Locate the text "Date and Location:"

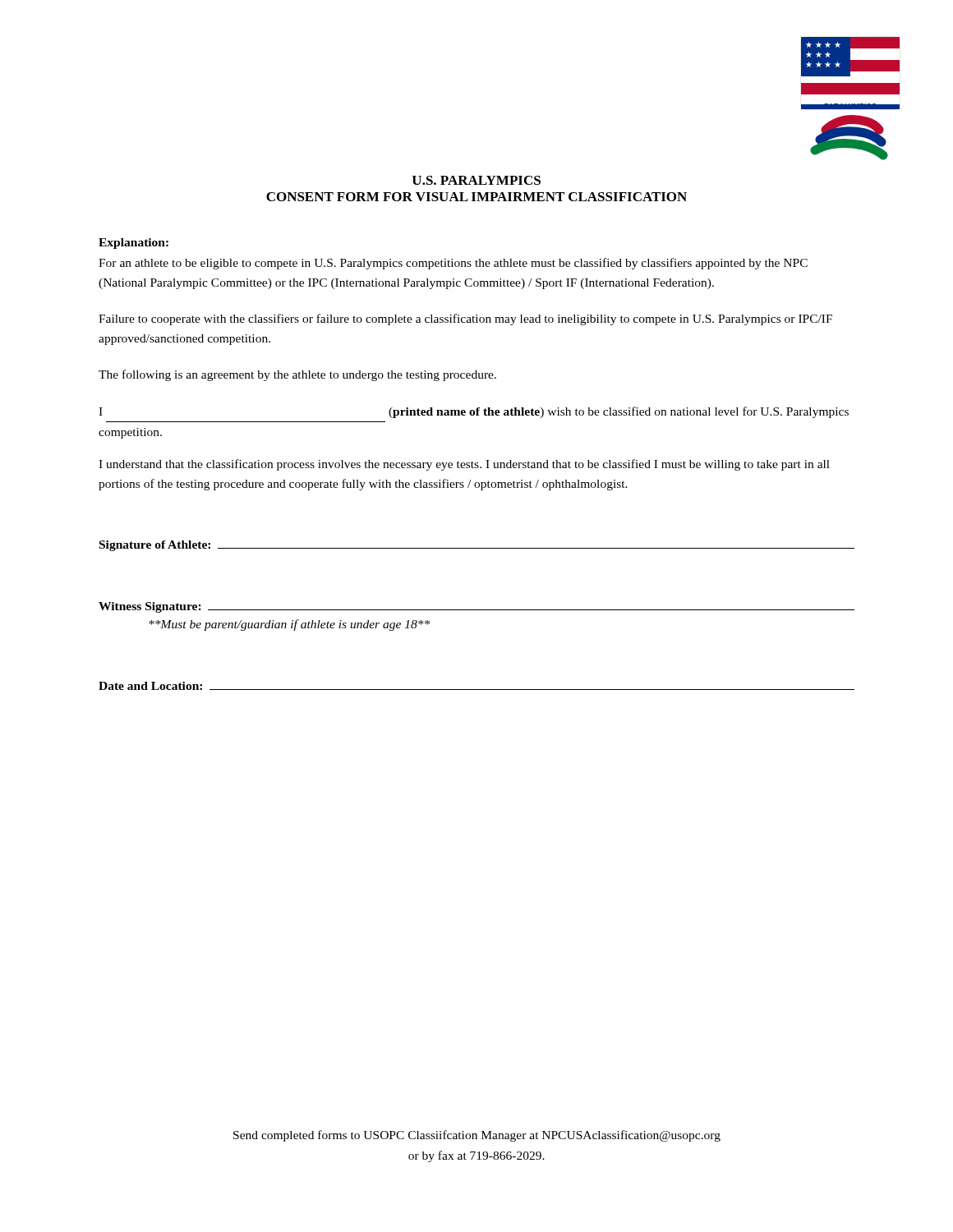476,684
